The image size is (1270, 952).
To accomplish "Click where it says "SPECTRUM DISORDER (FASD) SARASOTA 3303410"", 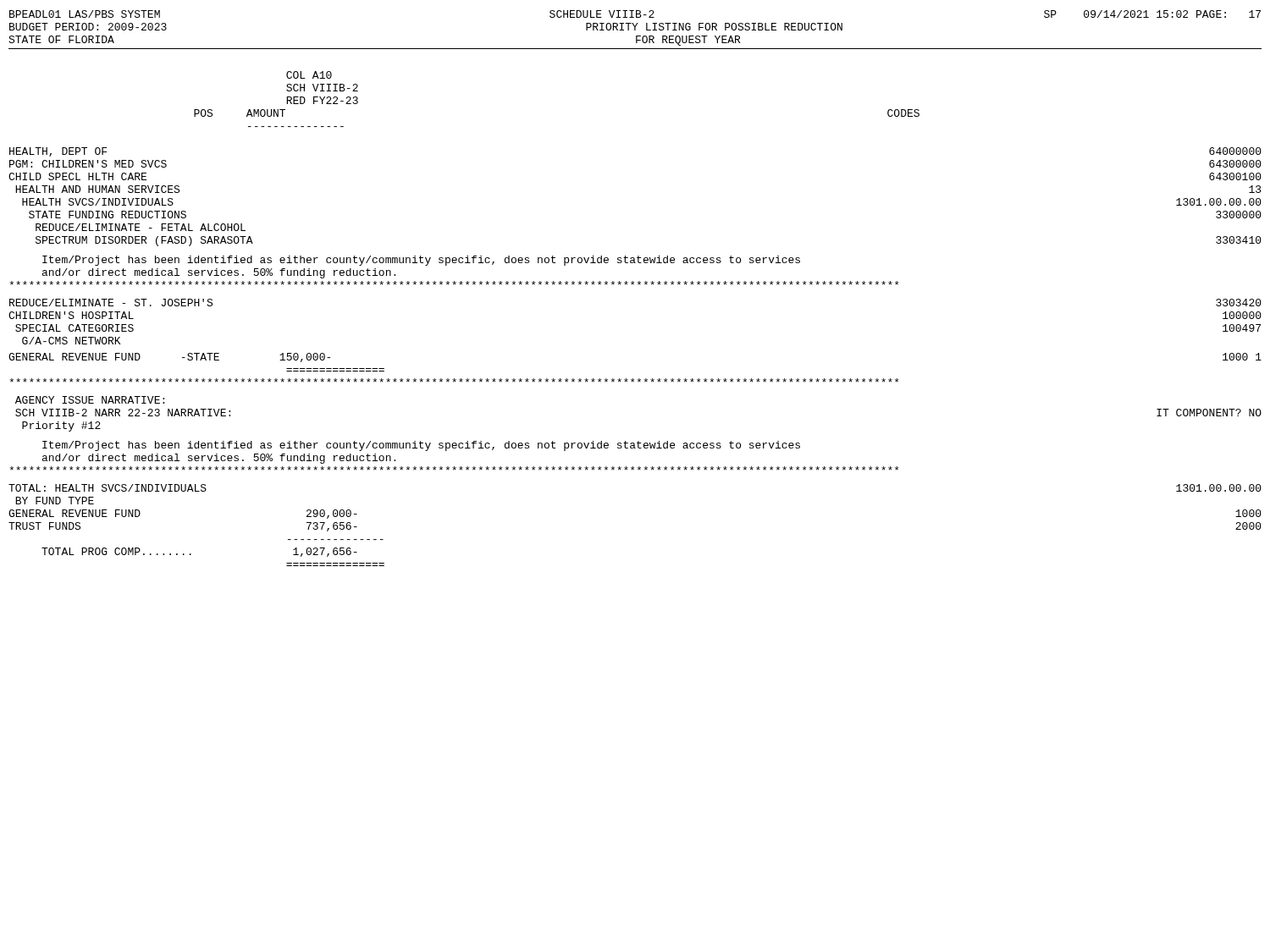I will tap(144, 241).
